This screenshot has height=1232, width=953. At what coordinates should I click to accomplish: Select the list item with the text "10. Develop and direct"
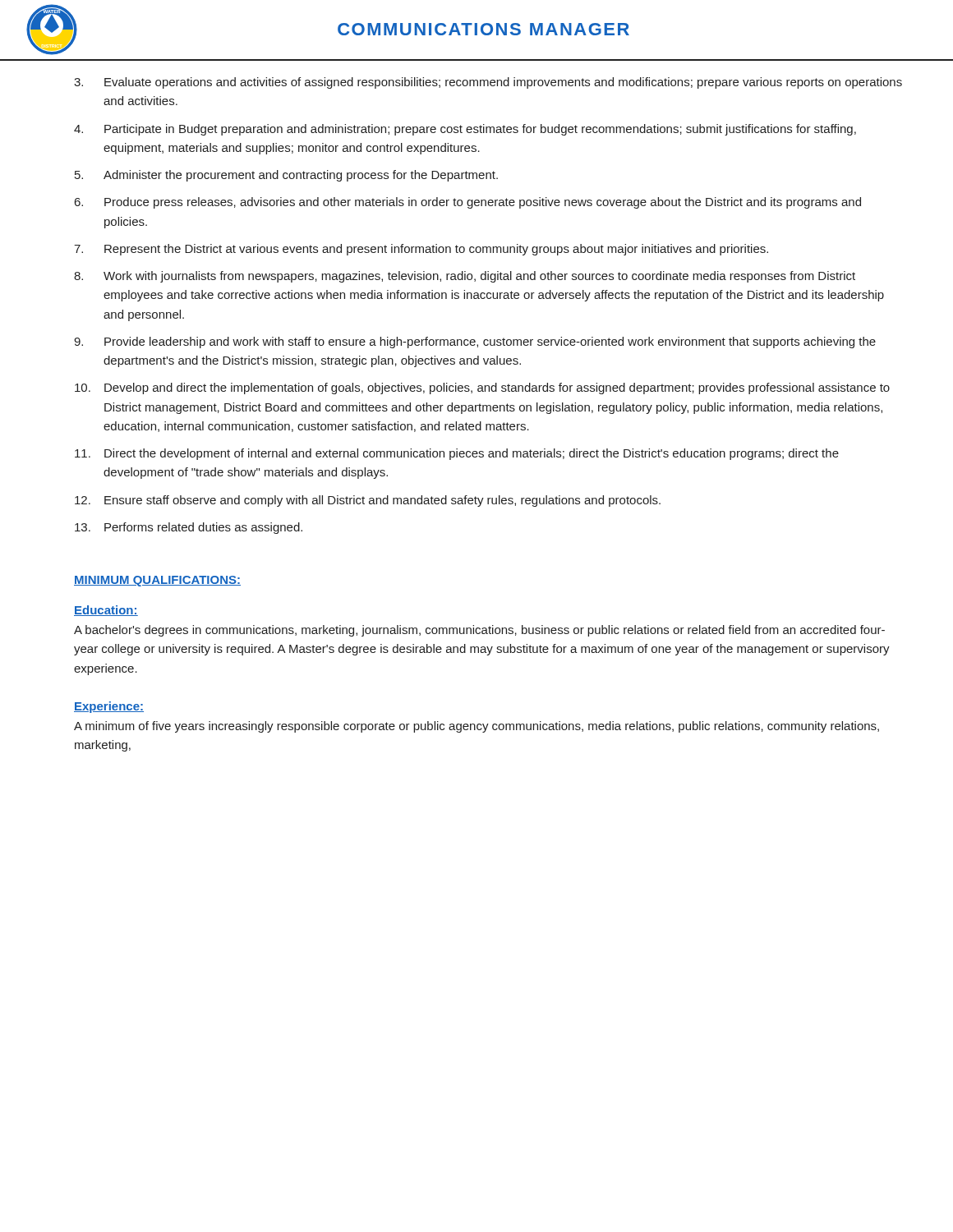(489, 407)
